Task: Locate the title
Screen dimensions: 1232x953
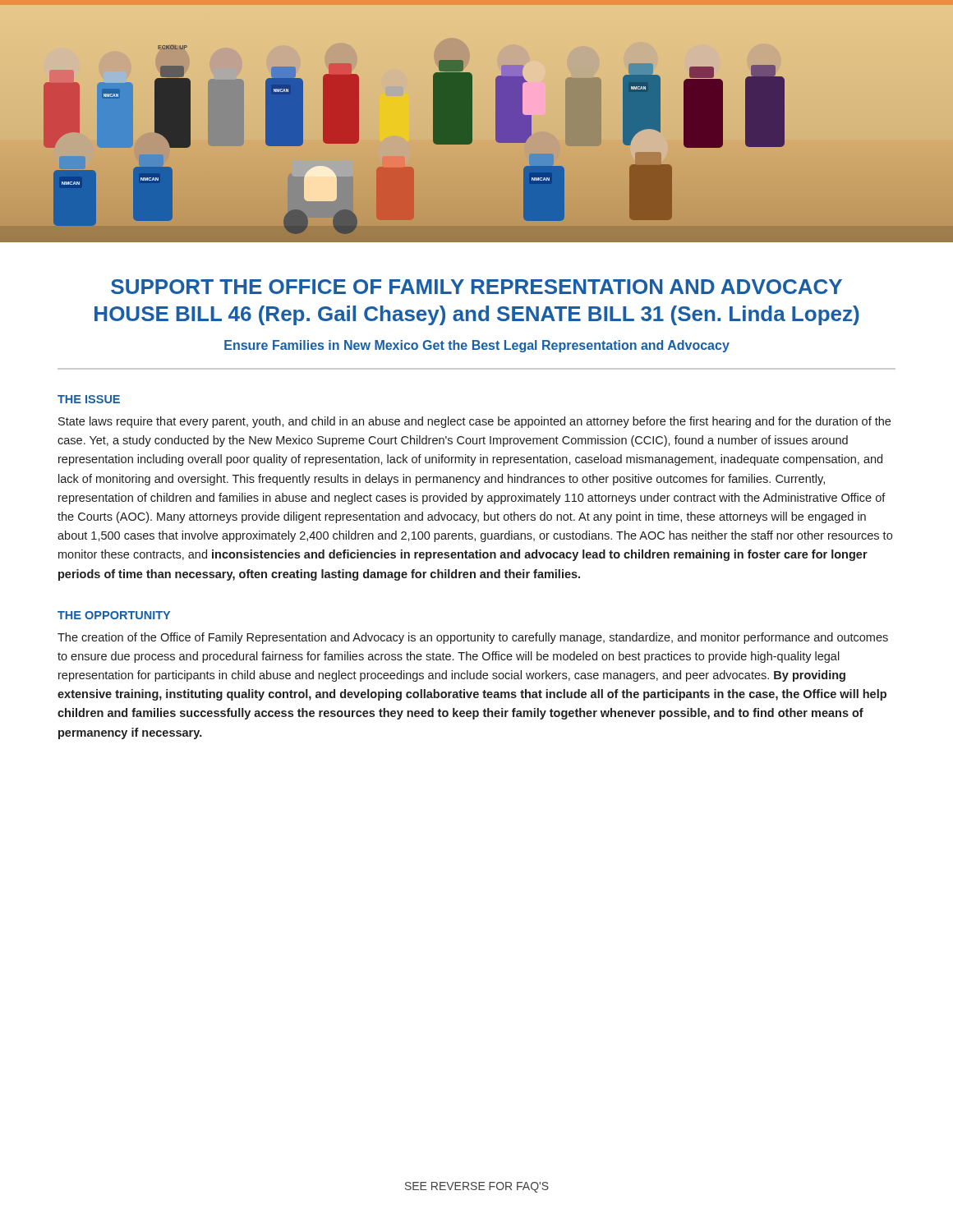Action: pyautogui.click(x=476, y=300)
